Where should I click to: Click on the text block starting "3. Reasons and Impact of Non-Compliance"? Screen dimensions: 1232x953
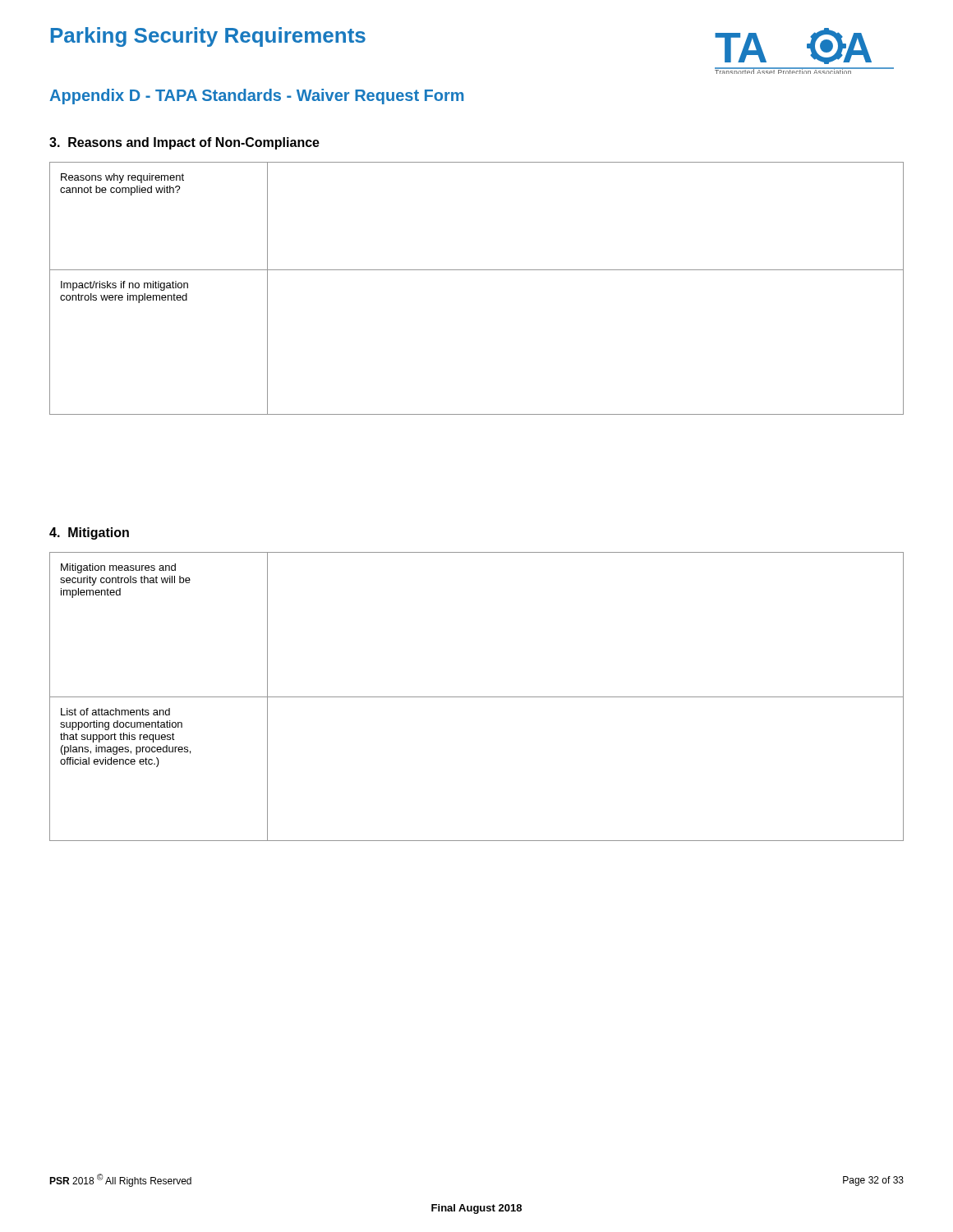pyautogui.click(x=184, y=142)
